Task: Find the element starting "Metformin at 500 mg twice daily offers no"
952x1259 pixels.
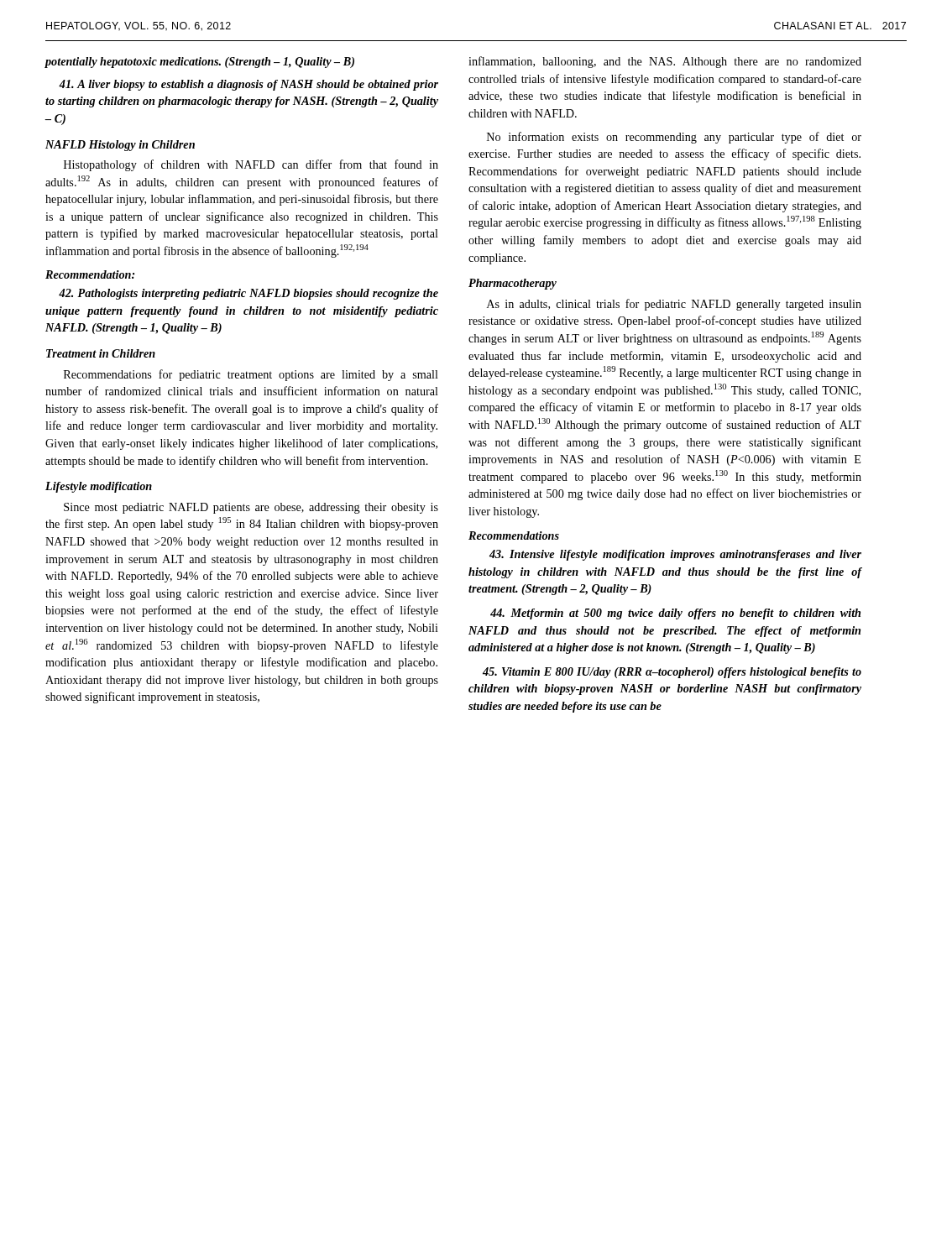Action: click(665, 630)
